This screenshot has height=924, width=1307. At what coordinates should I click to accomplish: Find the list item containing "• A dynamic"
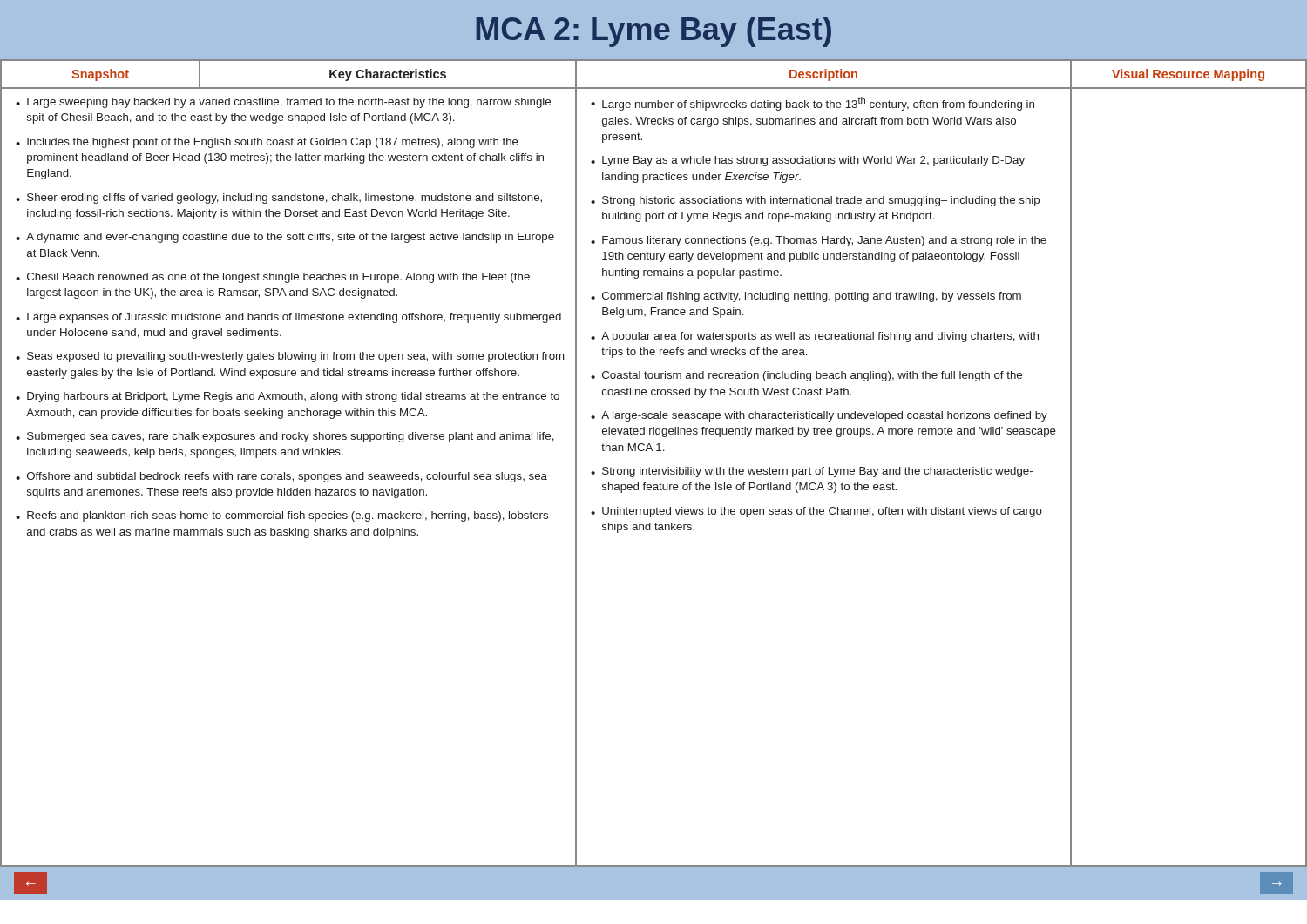pyautogui.click(x=291, y=245)
